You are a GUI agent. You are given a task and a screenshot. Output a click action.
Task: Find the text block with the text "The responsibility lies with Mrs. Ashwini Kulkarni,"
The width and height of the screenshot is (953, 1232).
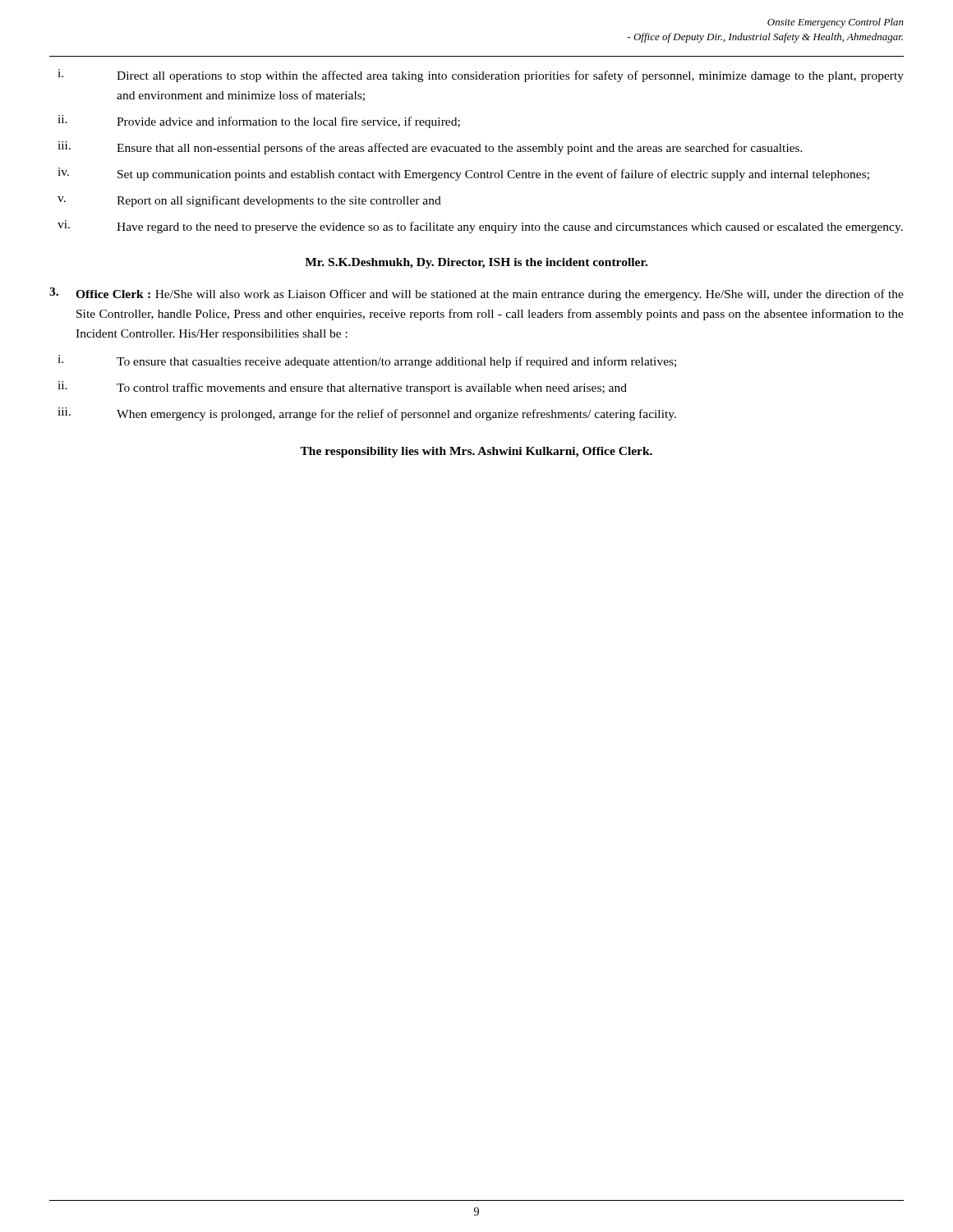click(x=476, y=451)
